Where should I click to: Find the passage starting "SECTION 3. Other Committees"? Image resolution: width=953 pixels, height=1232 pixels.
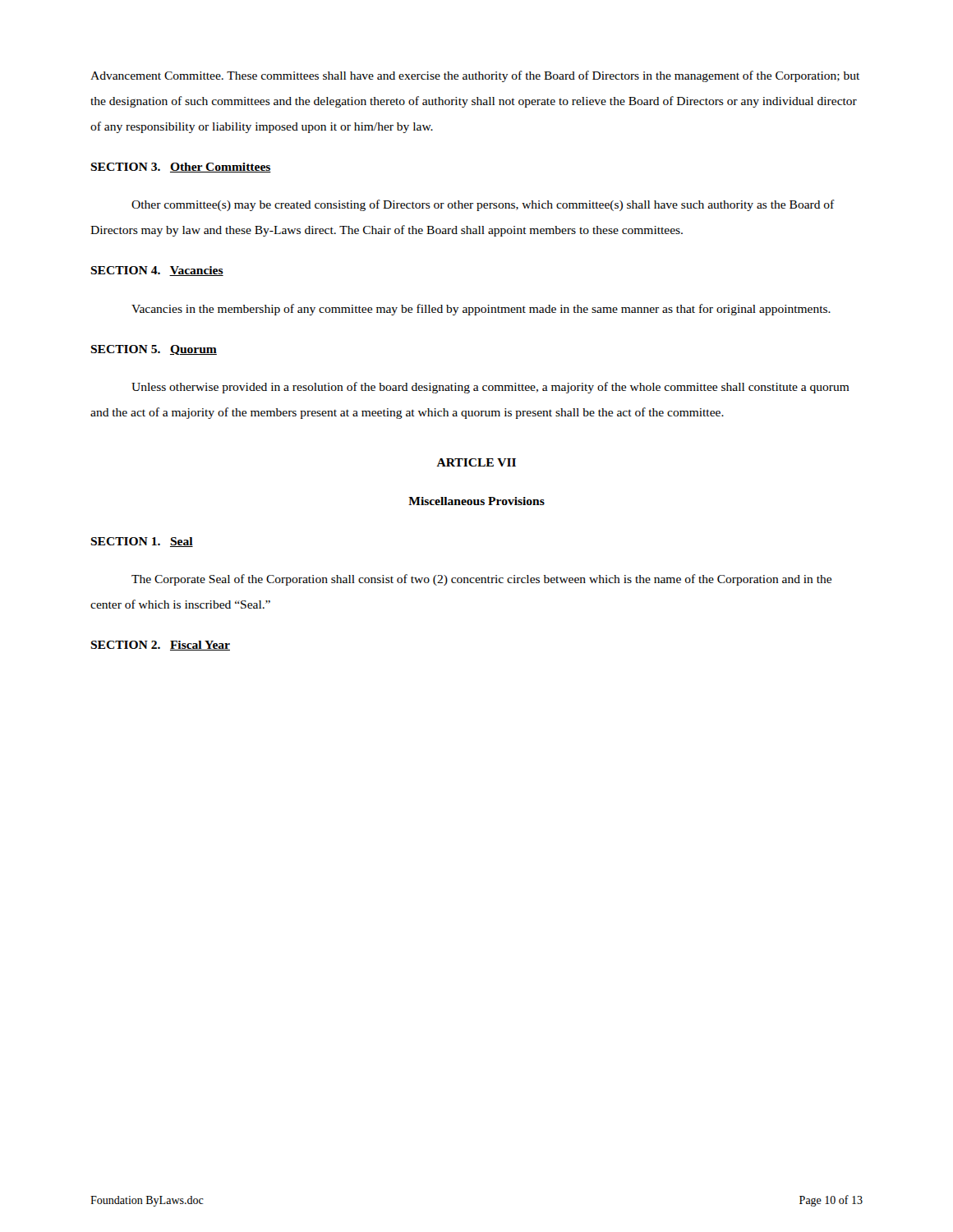(x=181, y=168)
